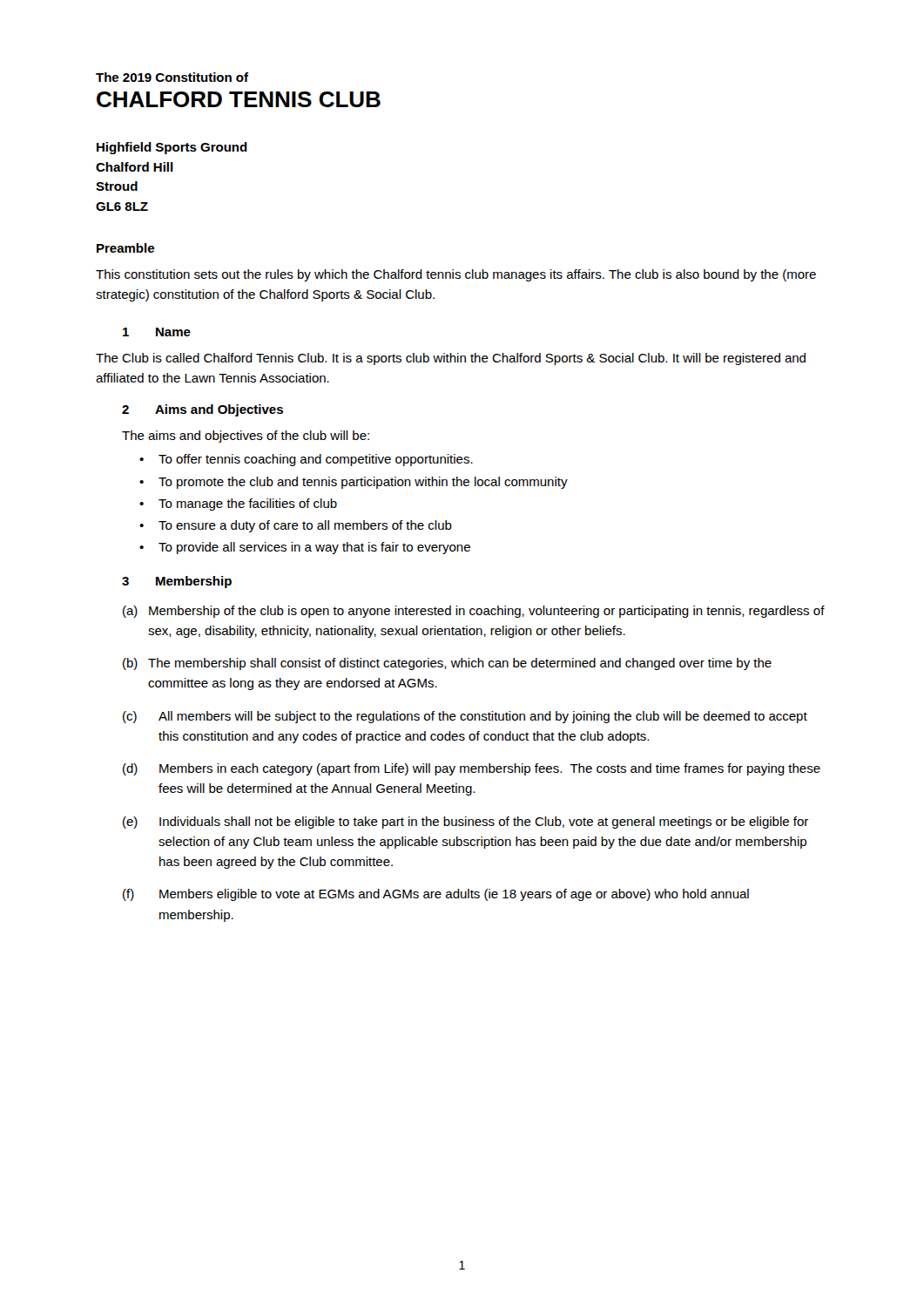Navigate to the element starting "1 Name"
The image size is (924, 1307).
click(x=156, y=331)
